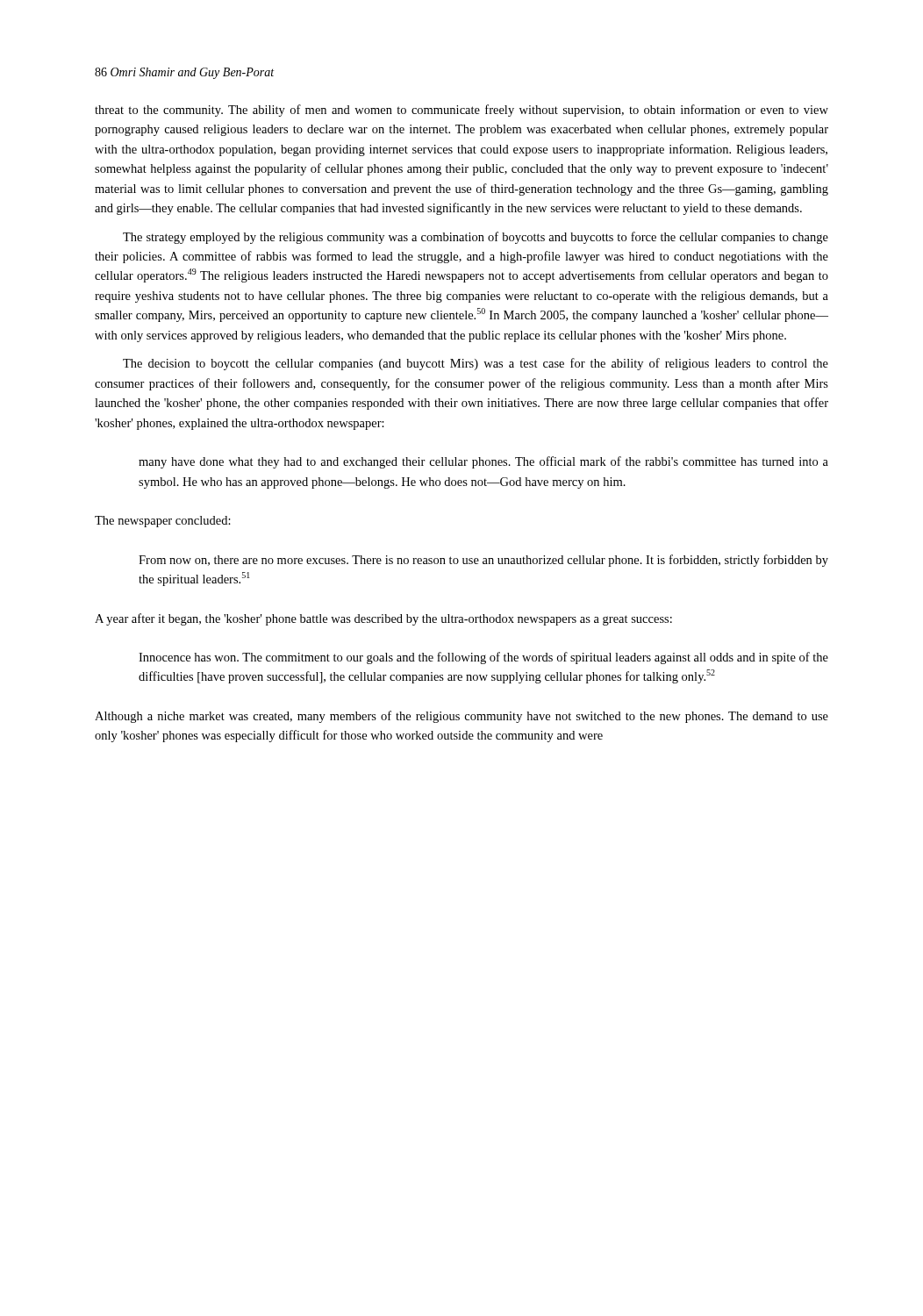Select the text block that reads "Although a niche"
Screen dimensions: 1316x923
[x=462, y=726]
